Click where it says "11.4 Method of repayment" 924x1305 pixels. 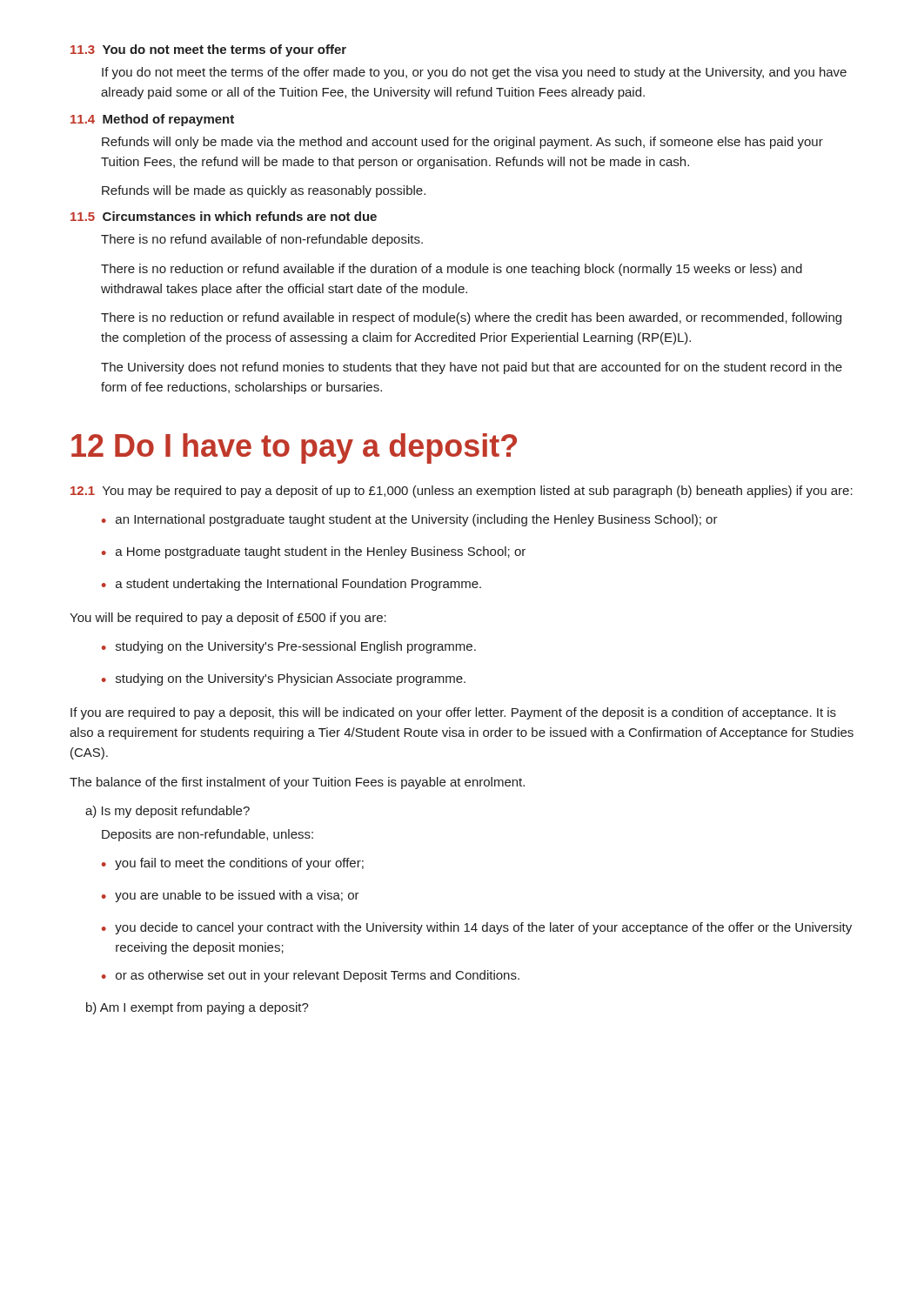152,118
